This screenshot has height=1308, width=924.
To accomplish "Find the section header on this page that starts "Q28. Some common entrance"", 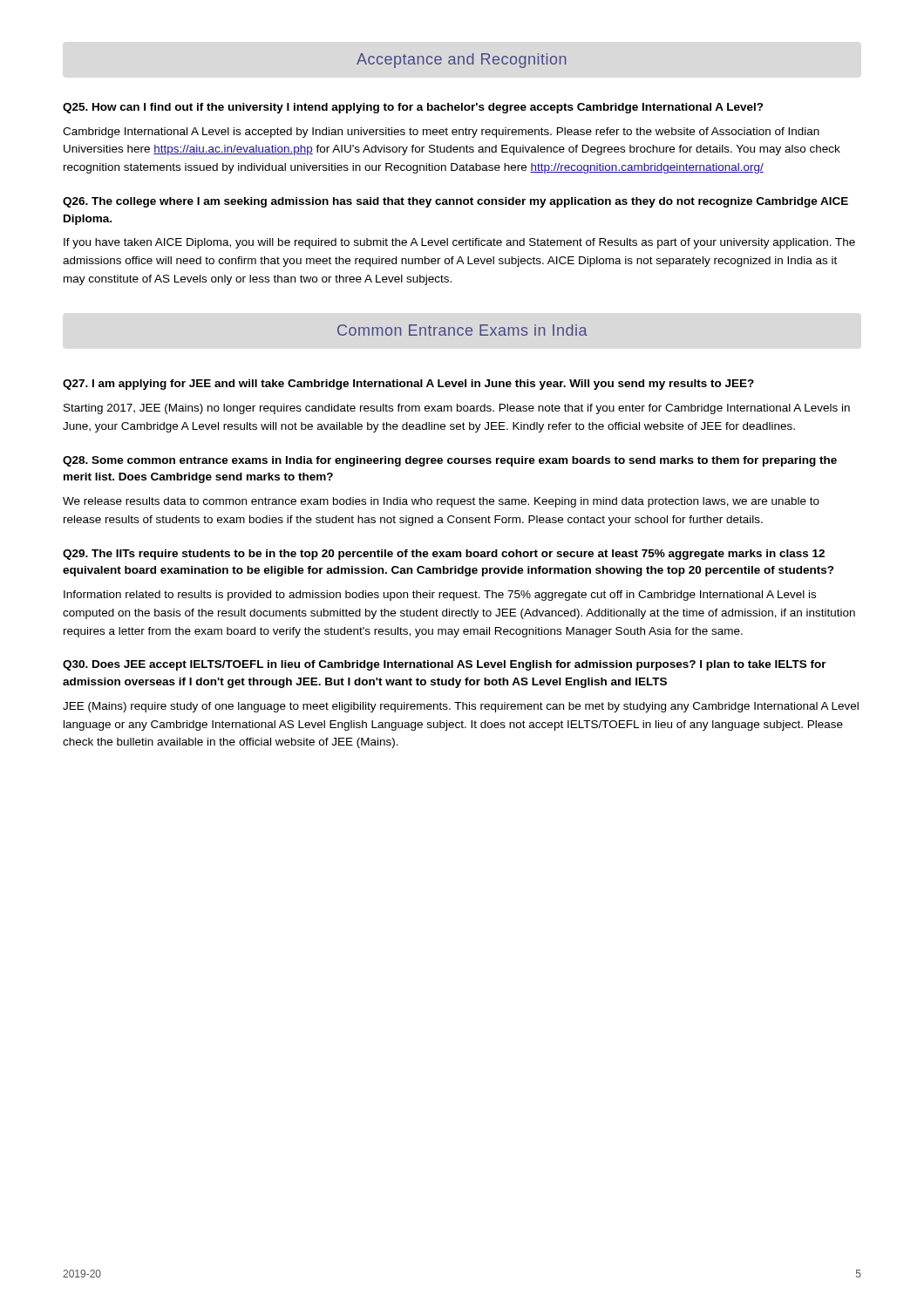I will (450, 468).
